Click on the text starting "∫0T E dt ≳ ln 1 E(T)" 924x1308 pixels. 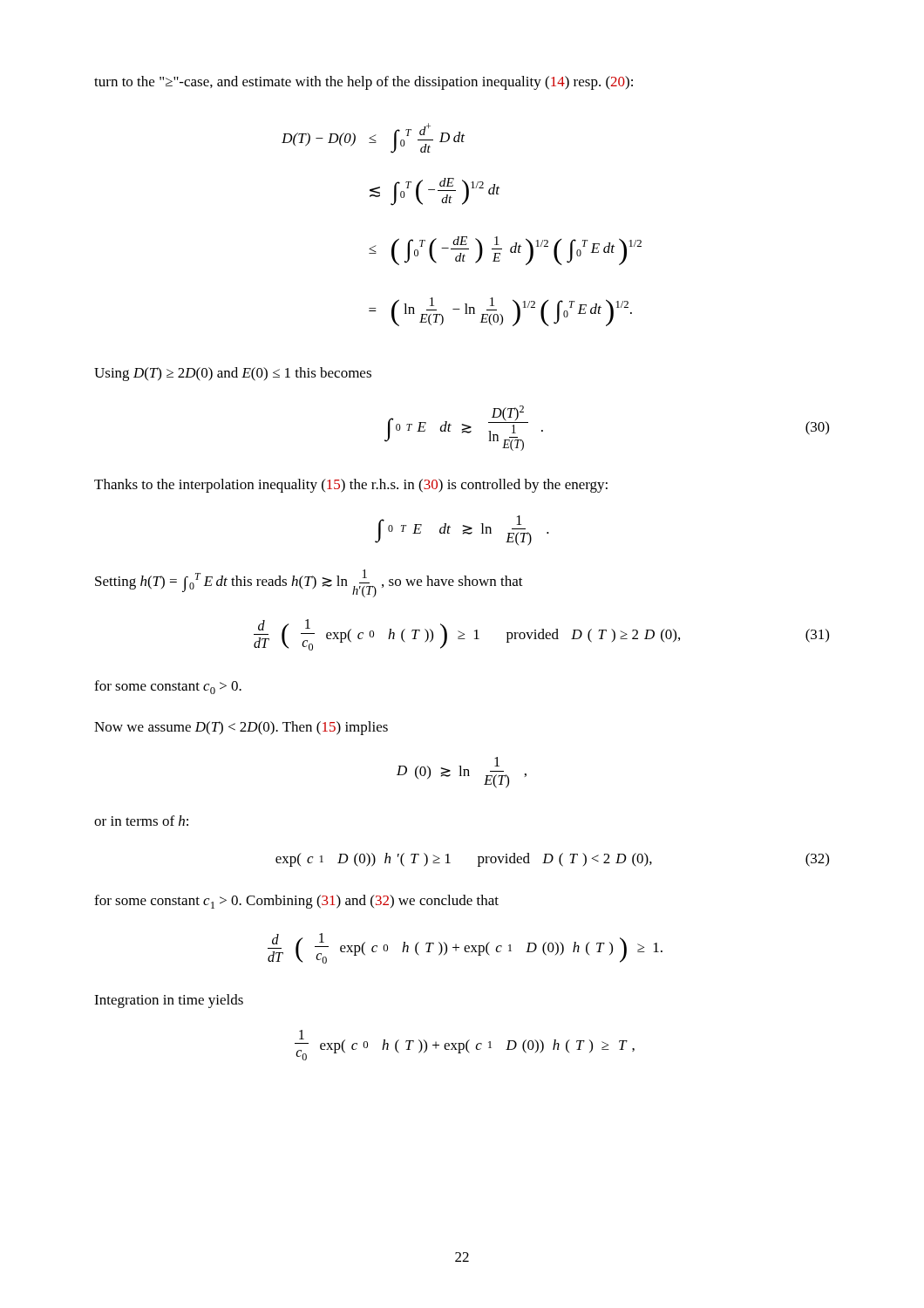point(463,529)
